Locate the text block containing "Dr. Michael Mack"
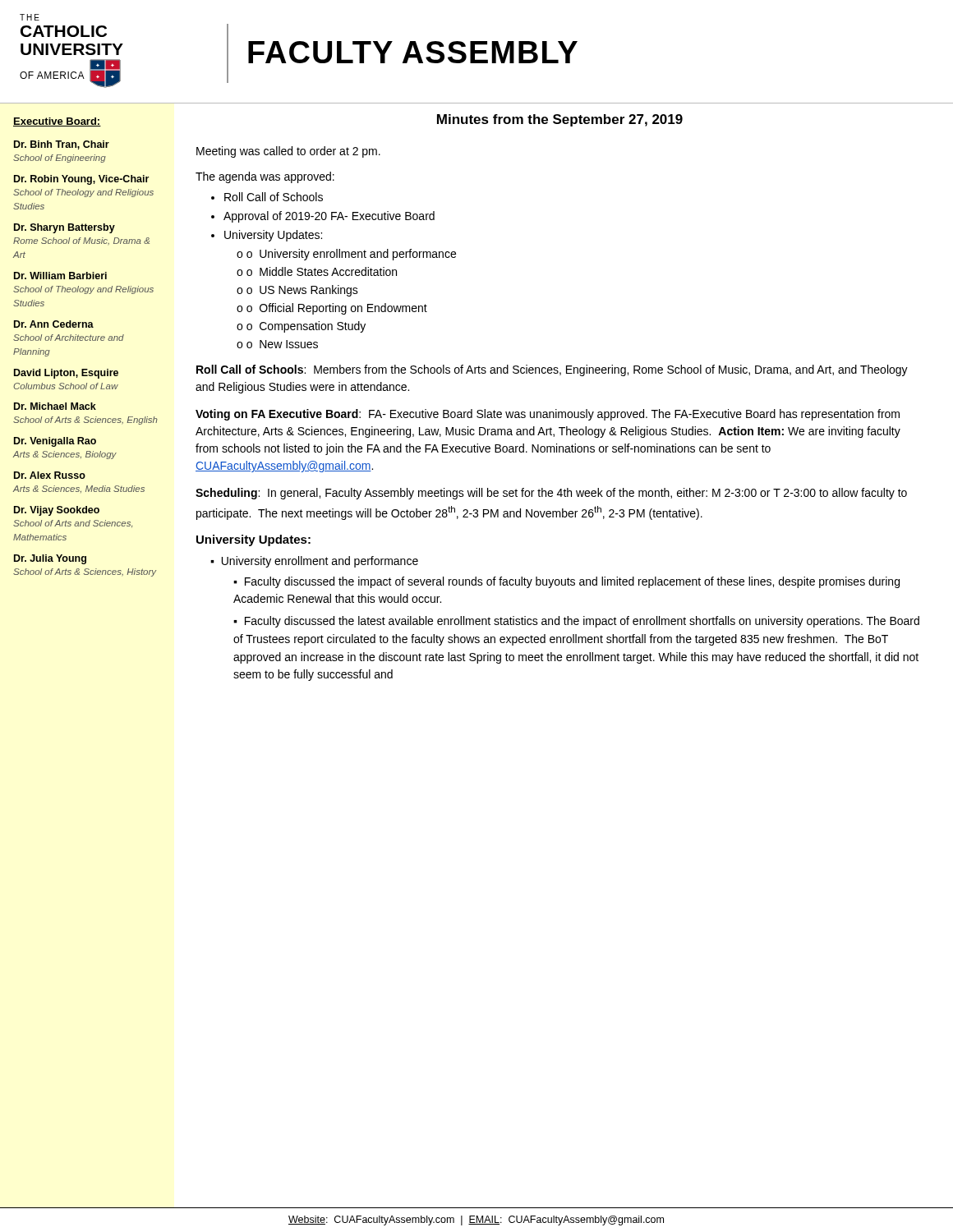953x1232 pixels. pyautogui.click(x=85, y=413)
